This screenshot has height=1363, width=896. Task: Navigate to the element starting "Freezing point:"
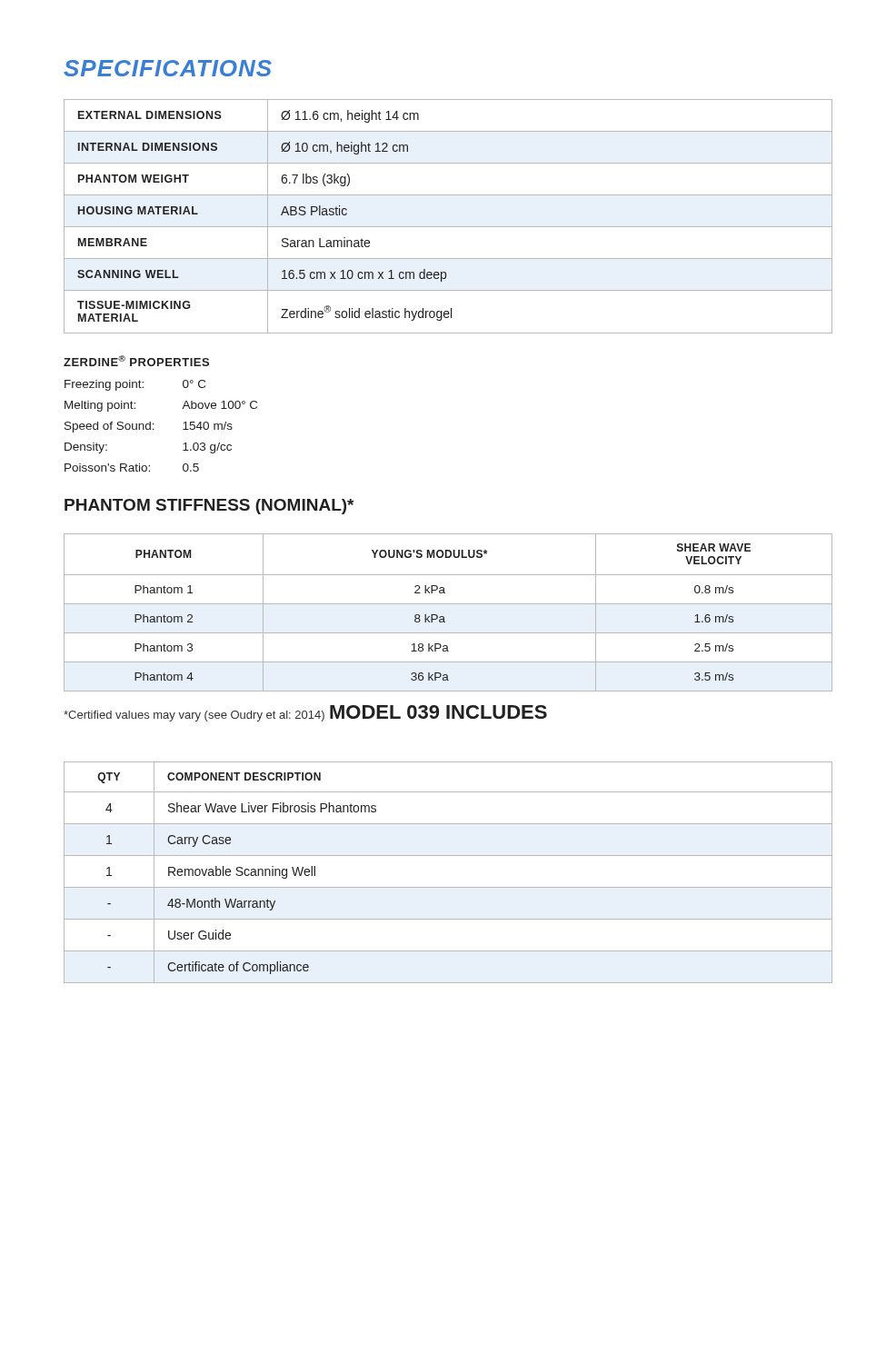click(x=104, y=384)
